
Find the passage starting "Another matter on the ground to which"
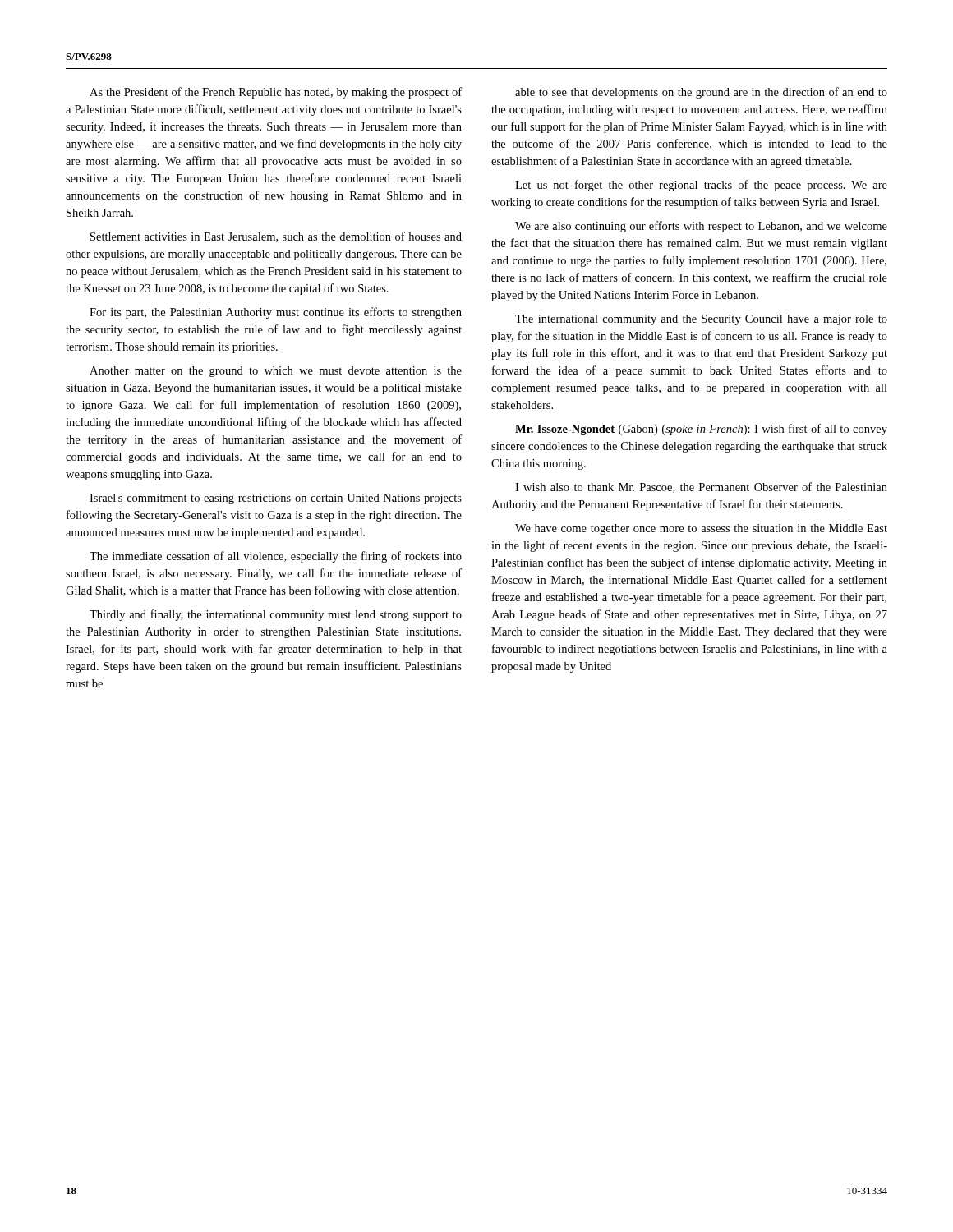tap(264, 423)
